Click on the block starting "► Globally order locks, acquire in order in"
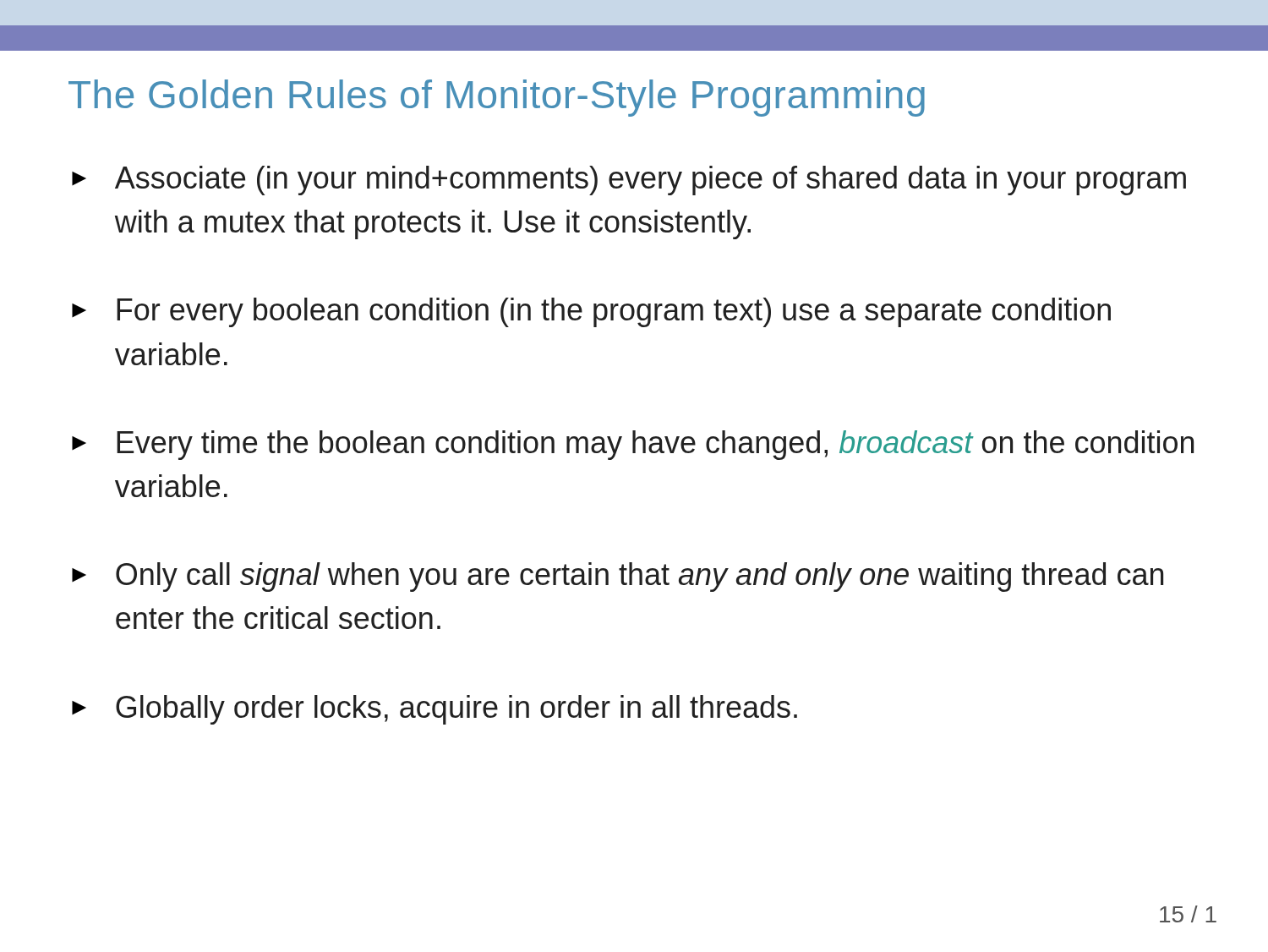 pyautogui.click(x=634, y=707)
